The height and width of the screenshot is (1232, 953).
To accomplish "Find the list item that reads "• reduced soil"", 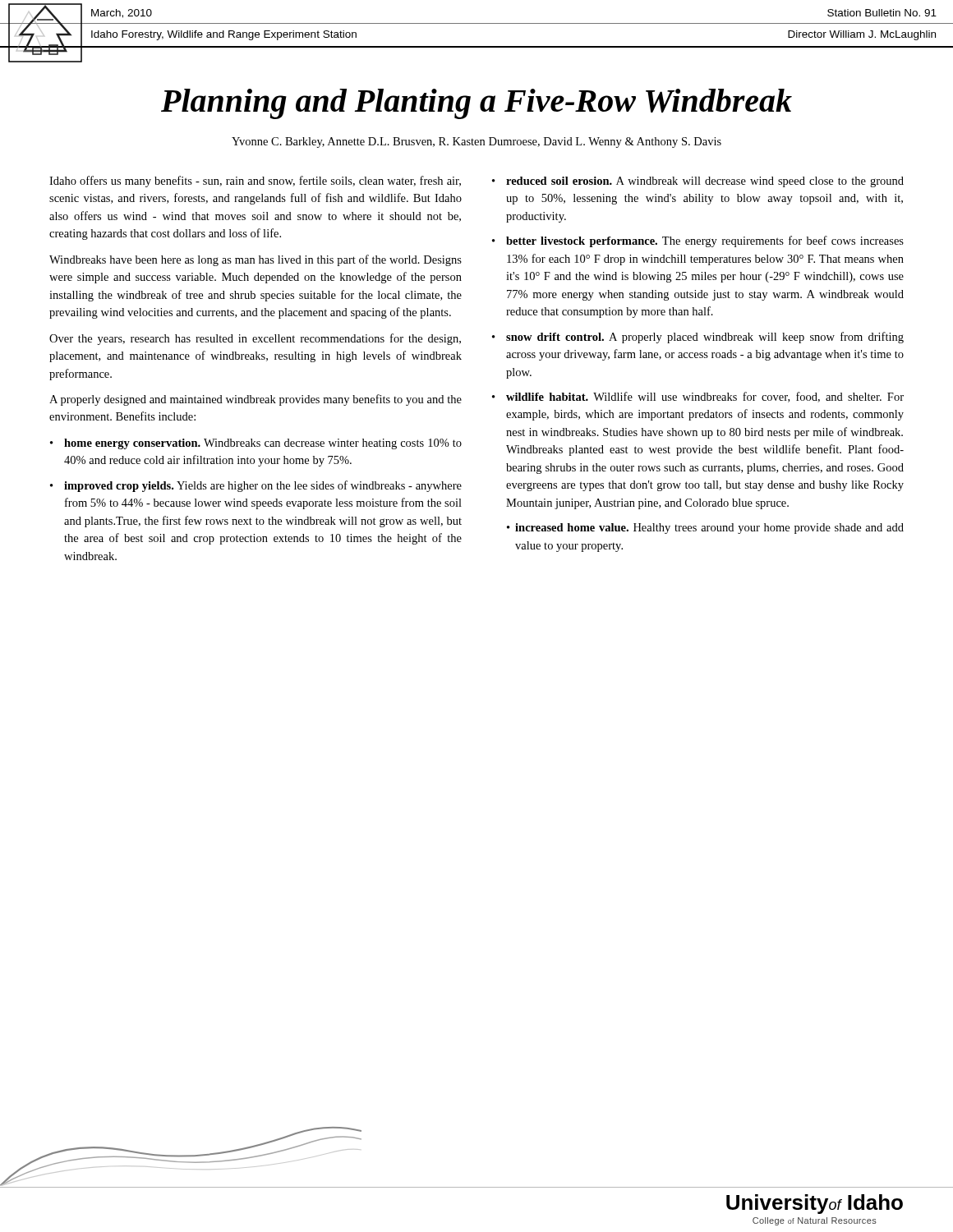I will 698,197.
